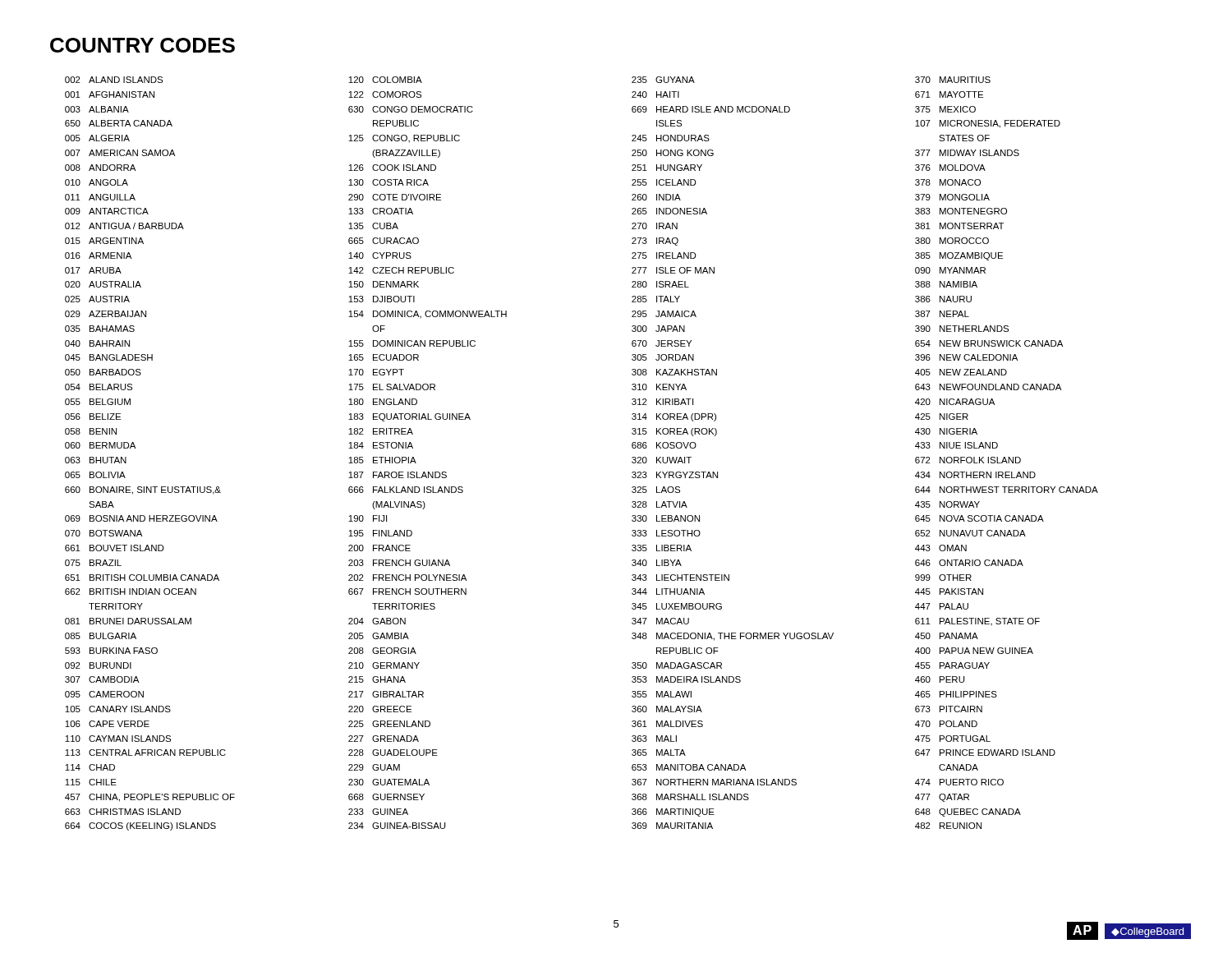Locate the table with the text "235GUYANA 240HAITI 669HEARD"

(x=758, y=454)
